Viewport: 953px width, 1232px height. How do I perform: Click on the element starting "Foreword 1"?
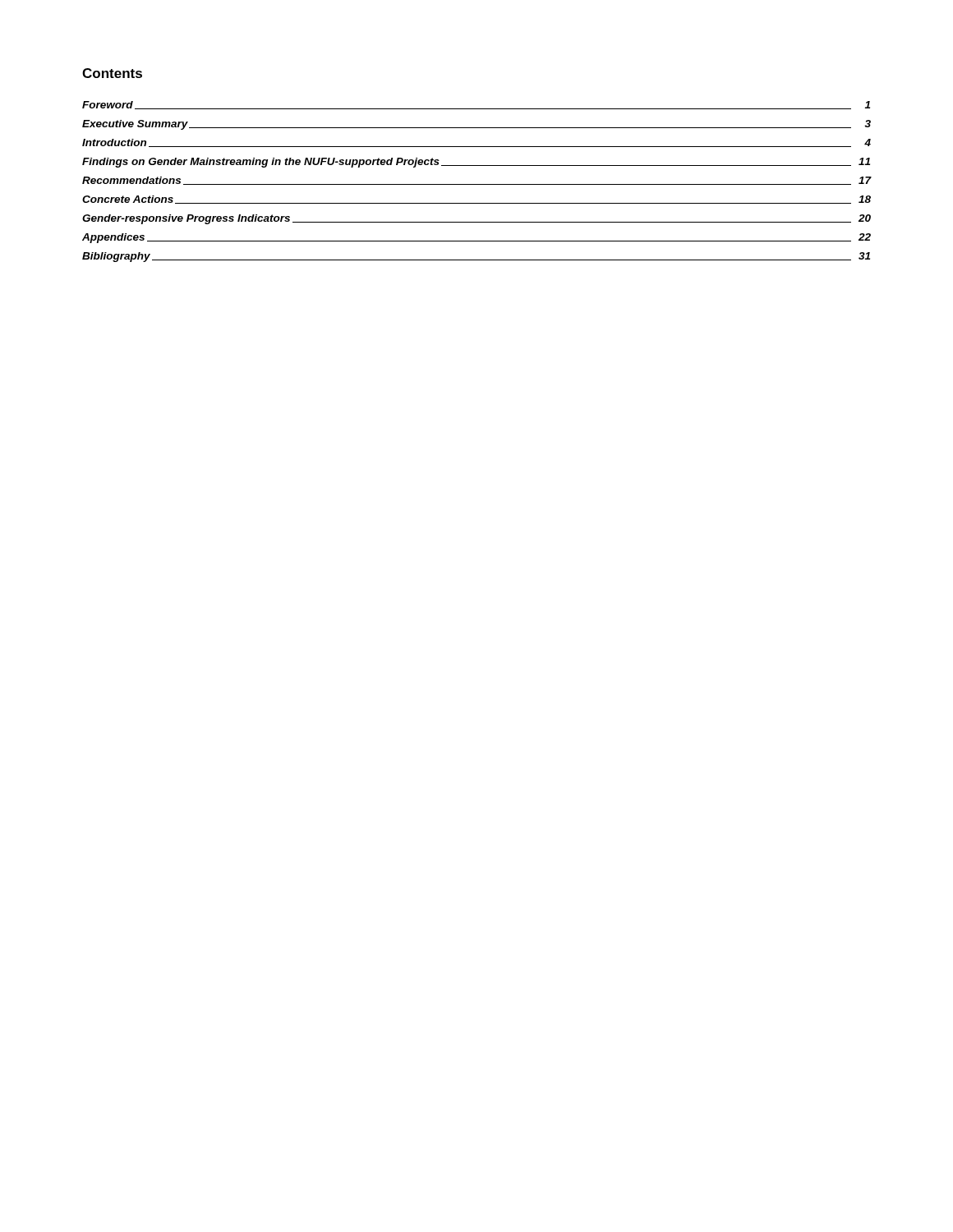[476, 105]
